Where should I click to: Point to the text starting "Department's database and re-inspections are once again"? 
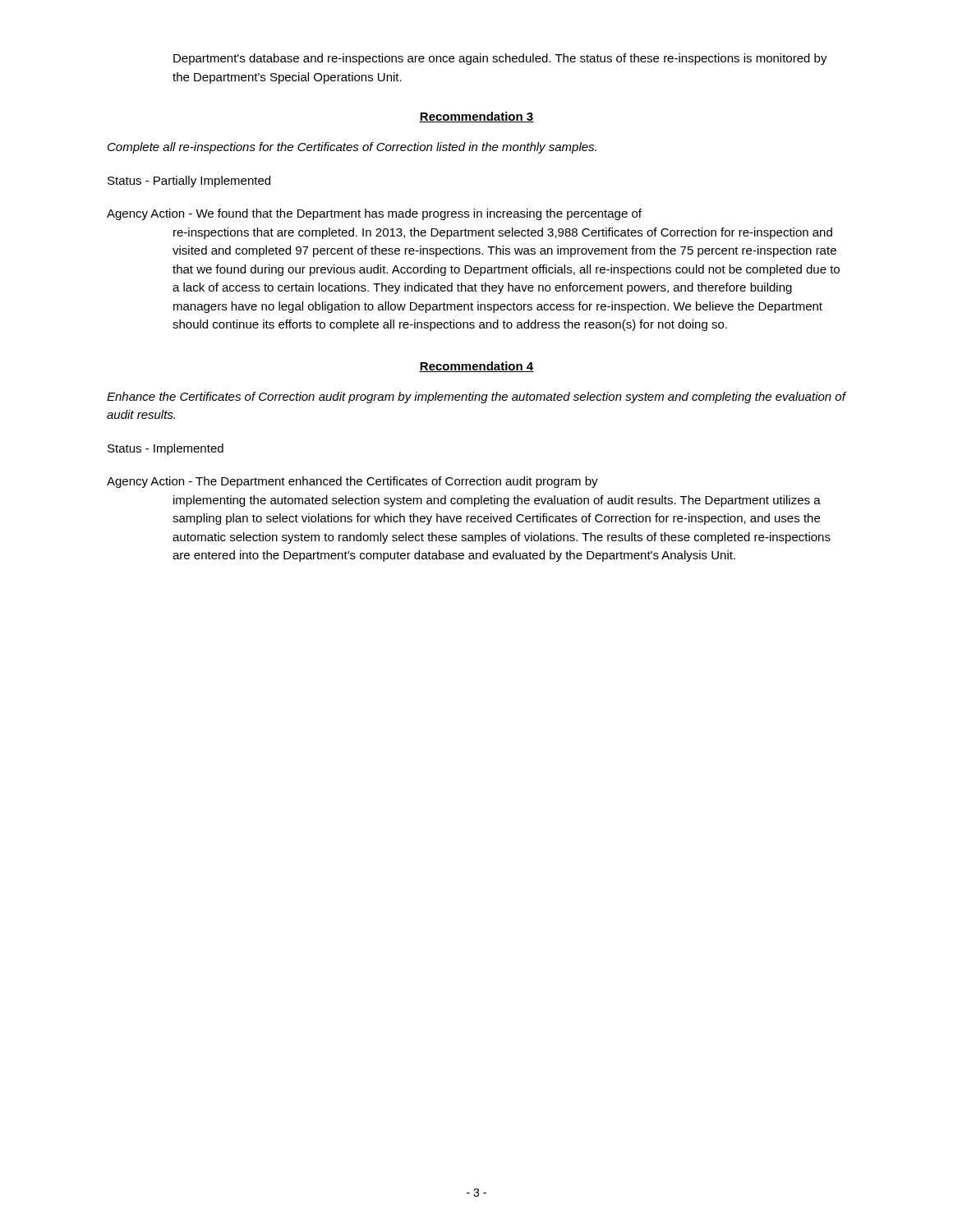click(500, 67)
